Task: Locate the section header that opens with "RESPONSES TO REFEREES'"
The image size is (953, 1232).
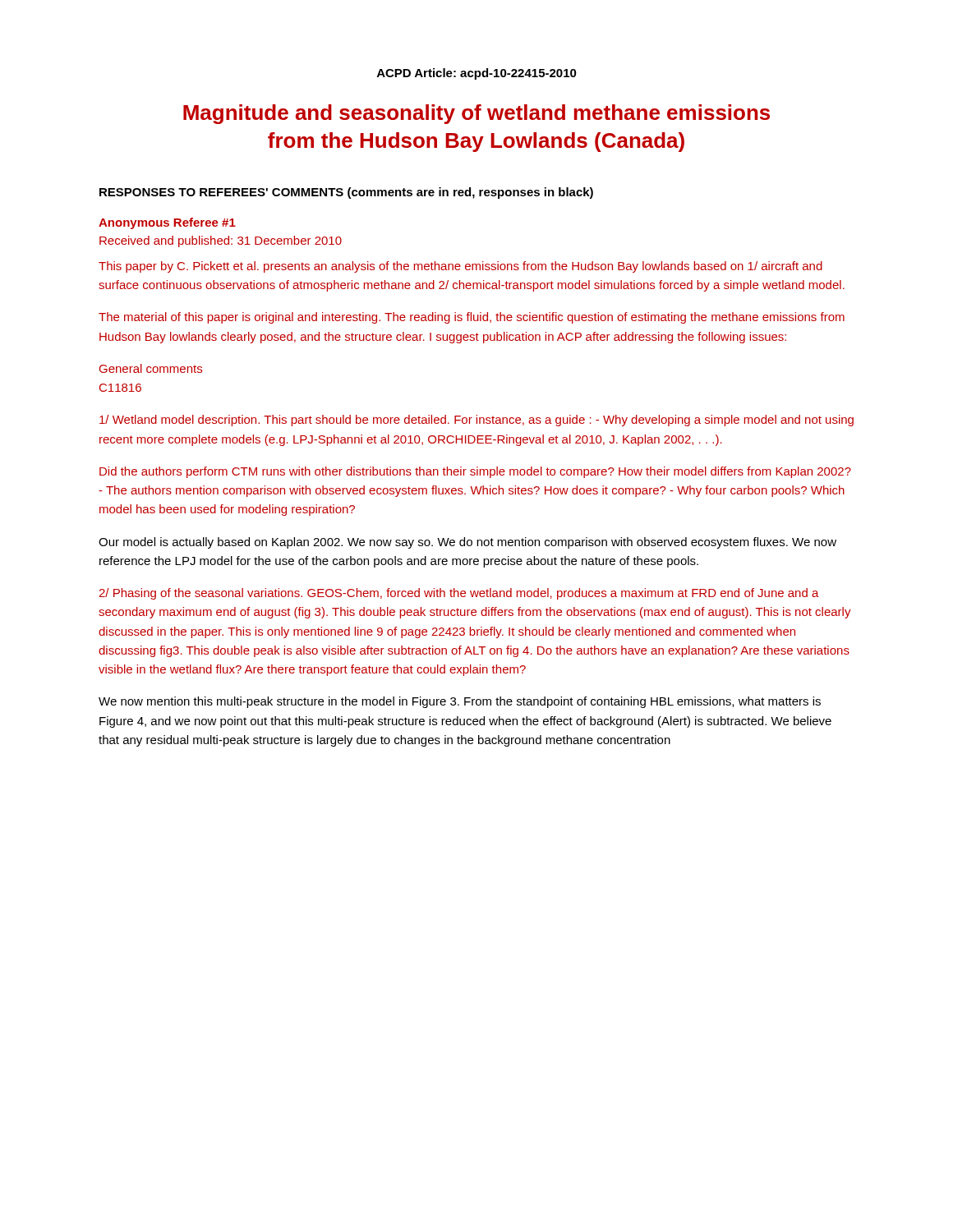Action: (x=346, y=191)
